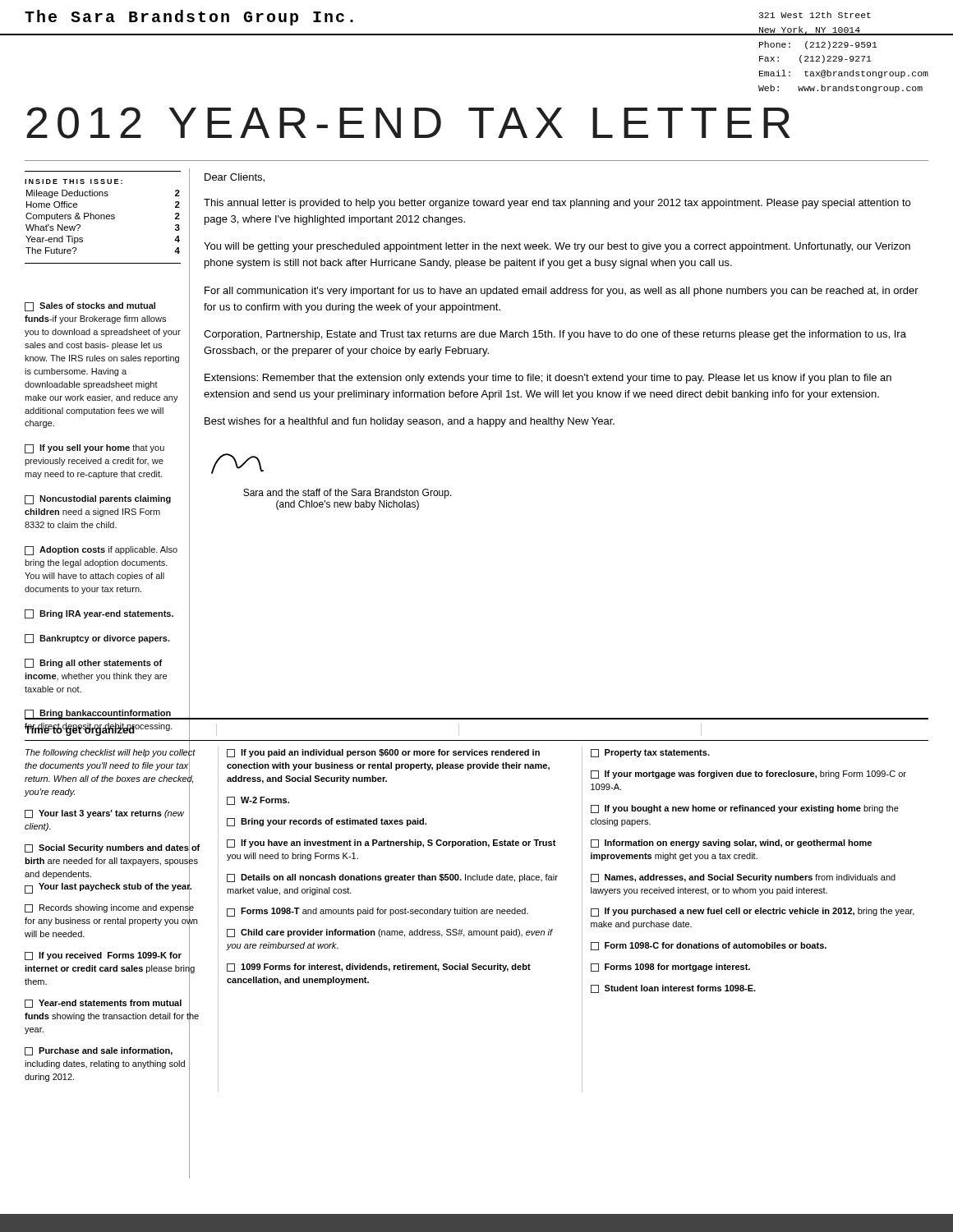Image resolution: width=953 pixels, height=1232 pixels.
Task: Find the text block containing "Corporation, Partnership, Estate and Trust tax"
Action: pos(555,342)
